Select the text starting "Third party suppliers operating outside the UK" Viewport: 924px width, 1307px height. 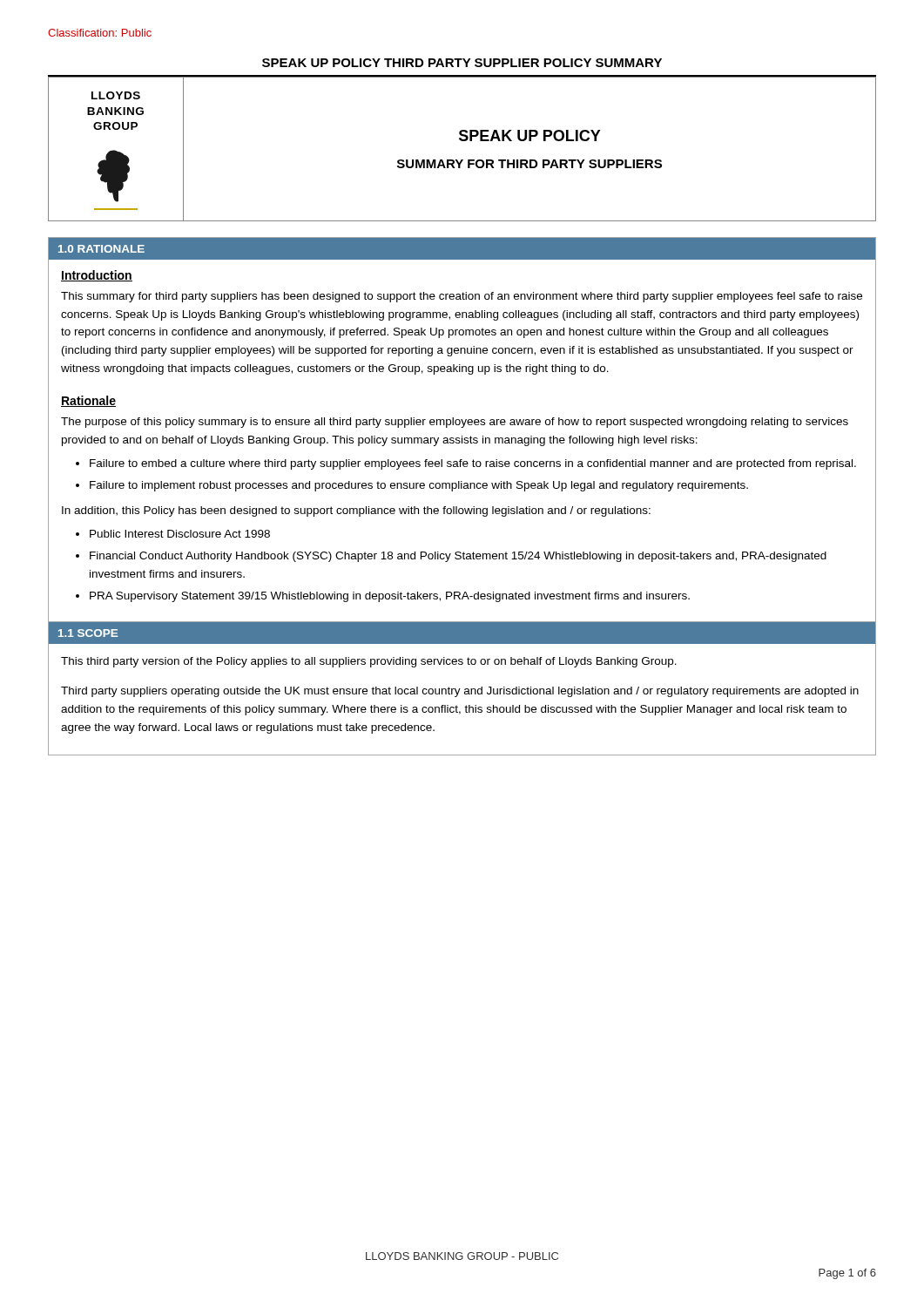(460, 709)
